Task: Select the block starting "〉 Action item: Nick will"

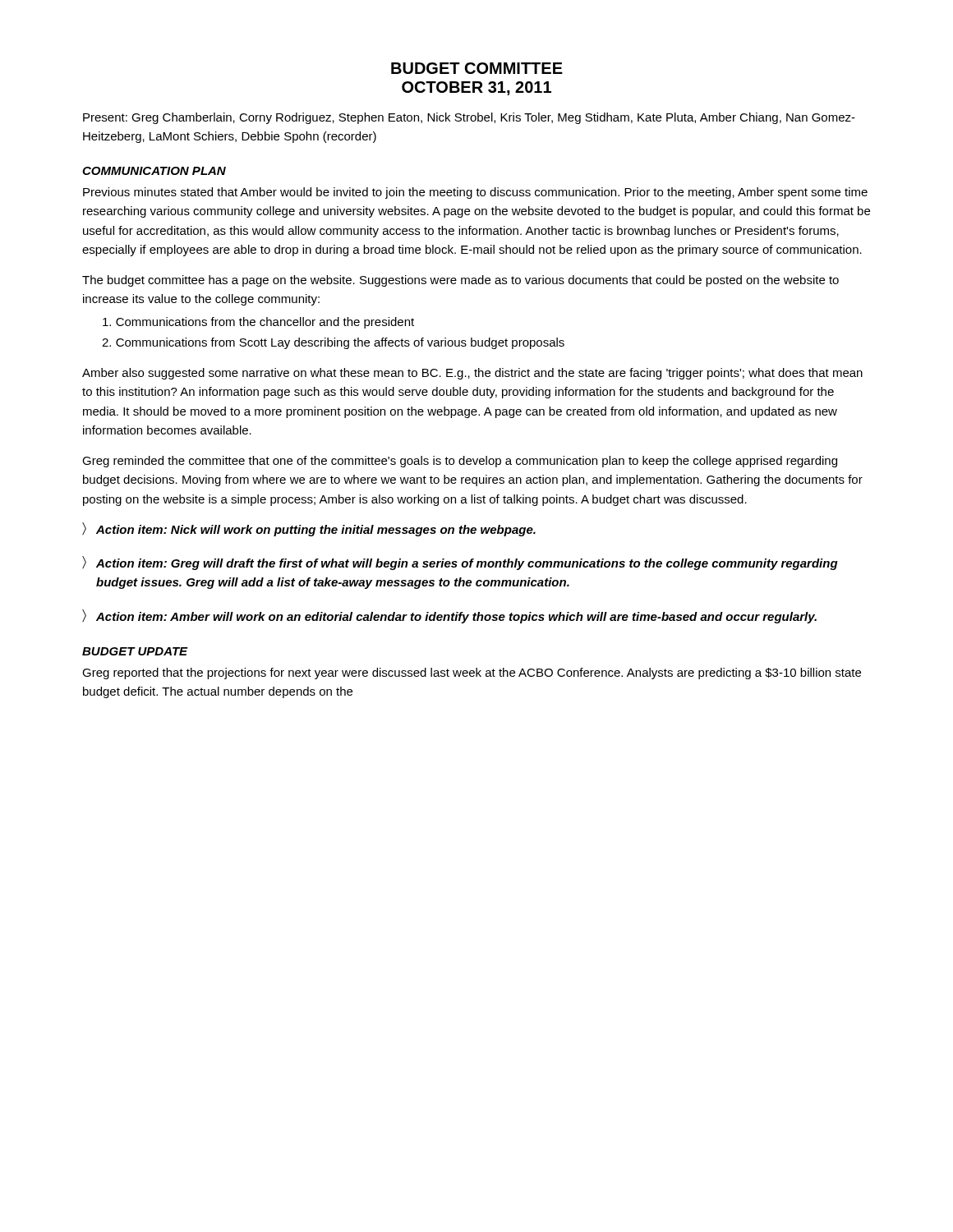Action: (309, 529)
